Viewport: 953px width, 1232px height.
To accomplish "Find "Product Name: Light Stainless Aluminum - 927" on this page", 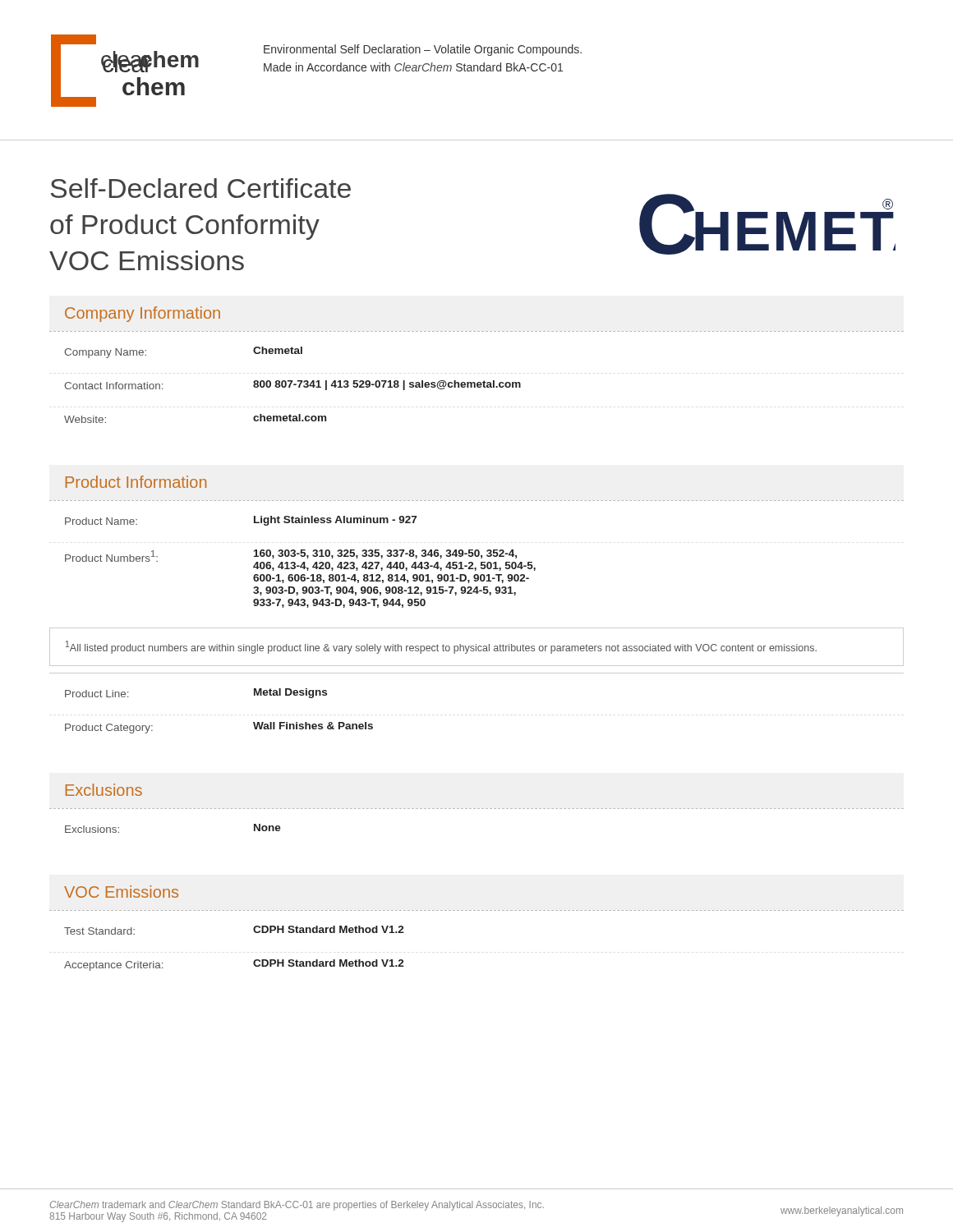I will click(101, 520).
